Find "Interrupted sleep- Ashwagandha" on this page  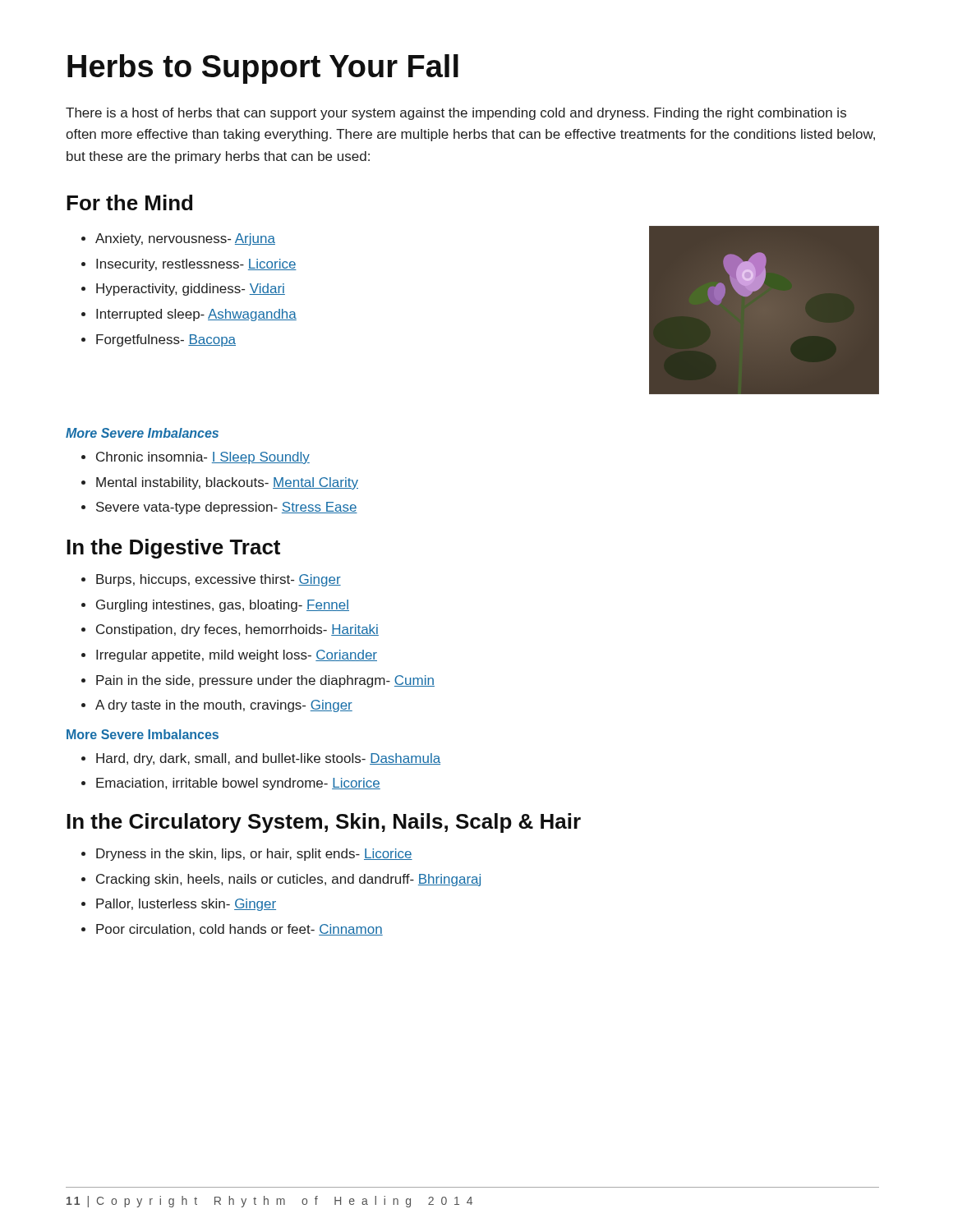[x=196, y=314]
